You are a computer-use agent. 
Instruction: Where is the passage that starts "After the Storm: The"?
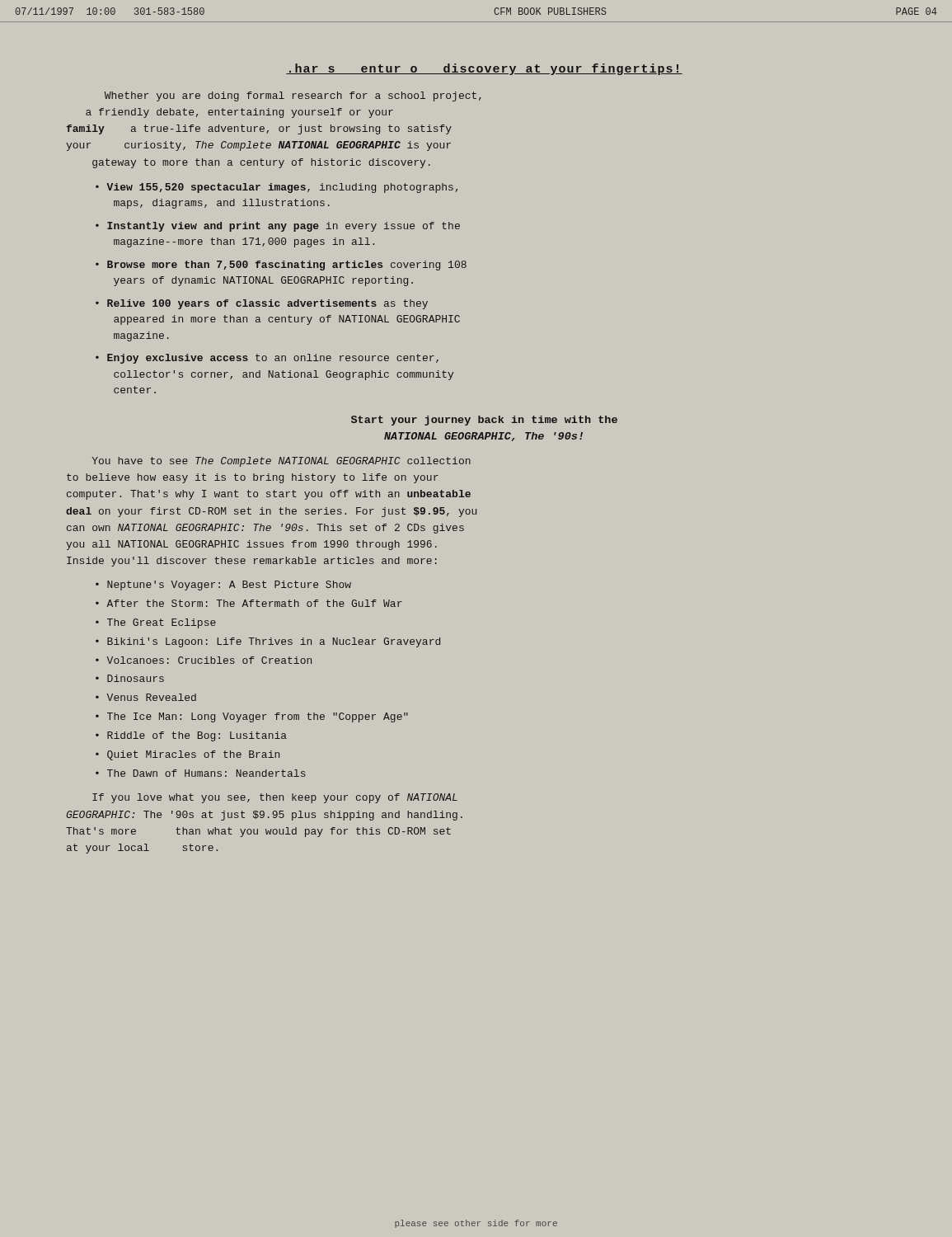[255, 604]
